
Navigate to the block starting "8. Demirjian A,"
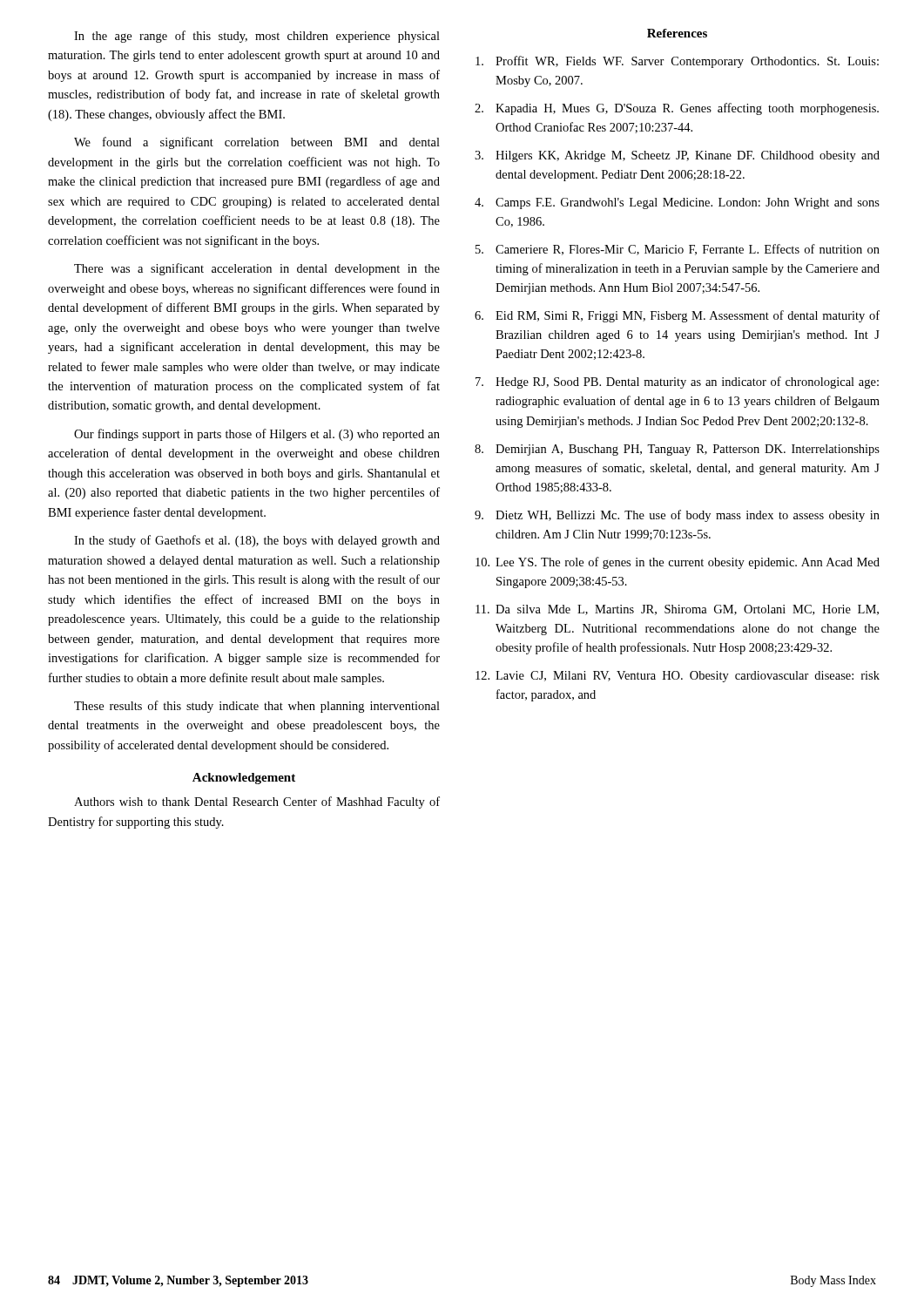pos(677,468)
